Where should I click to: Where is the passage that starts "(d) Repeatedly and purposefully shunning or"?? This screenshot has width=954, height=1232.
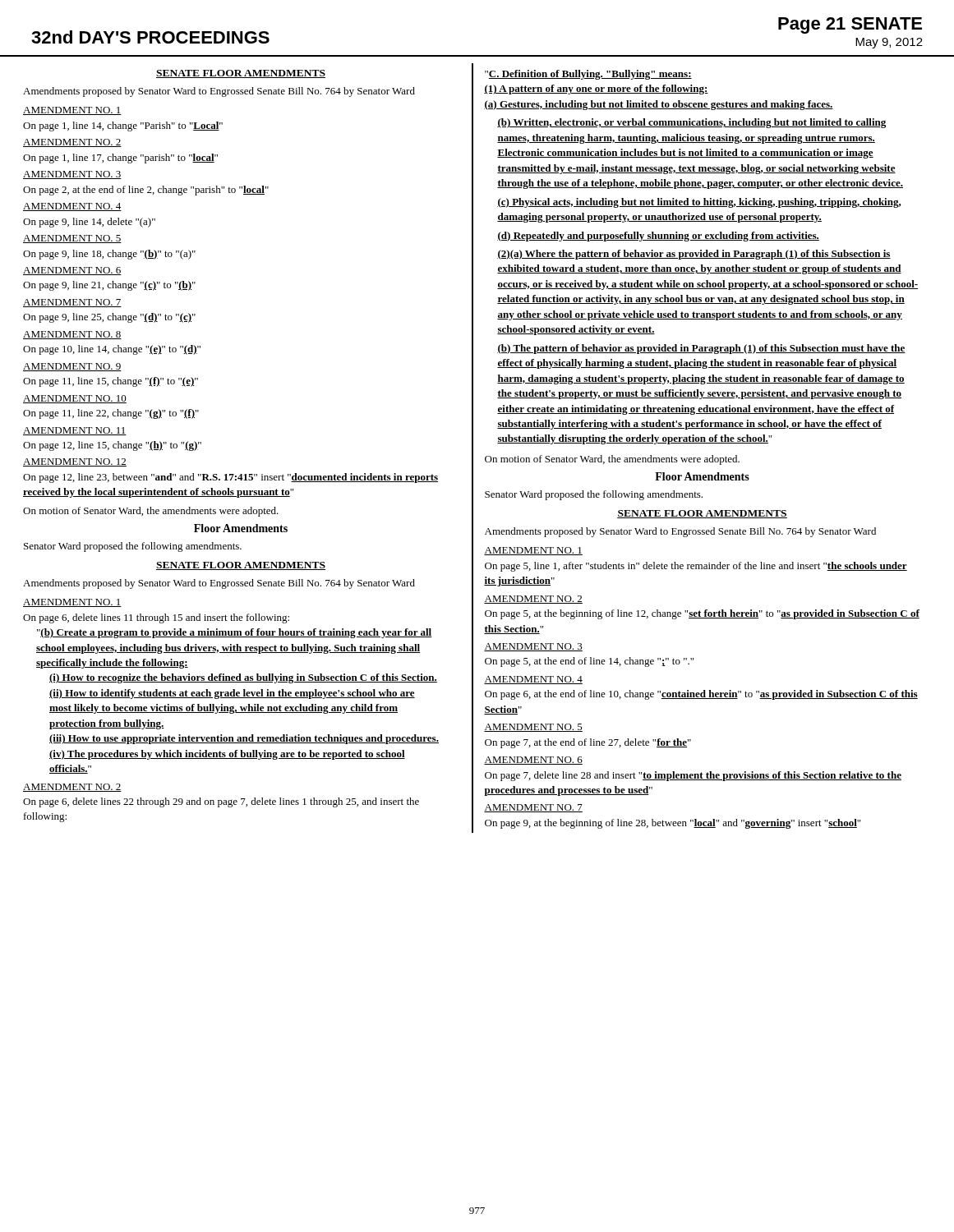click(658, 235)
